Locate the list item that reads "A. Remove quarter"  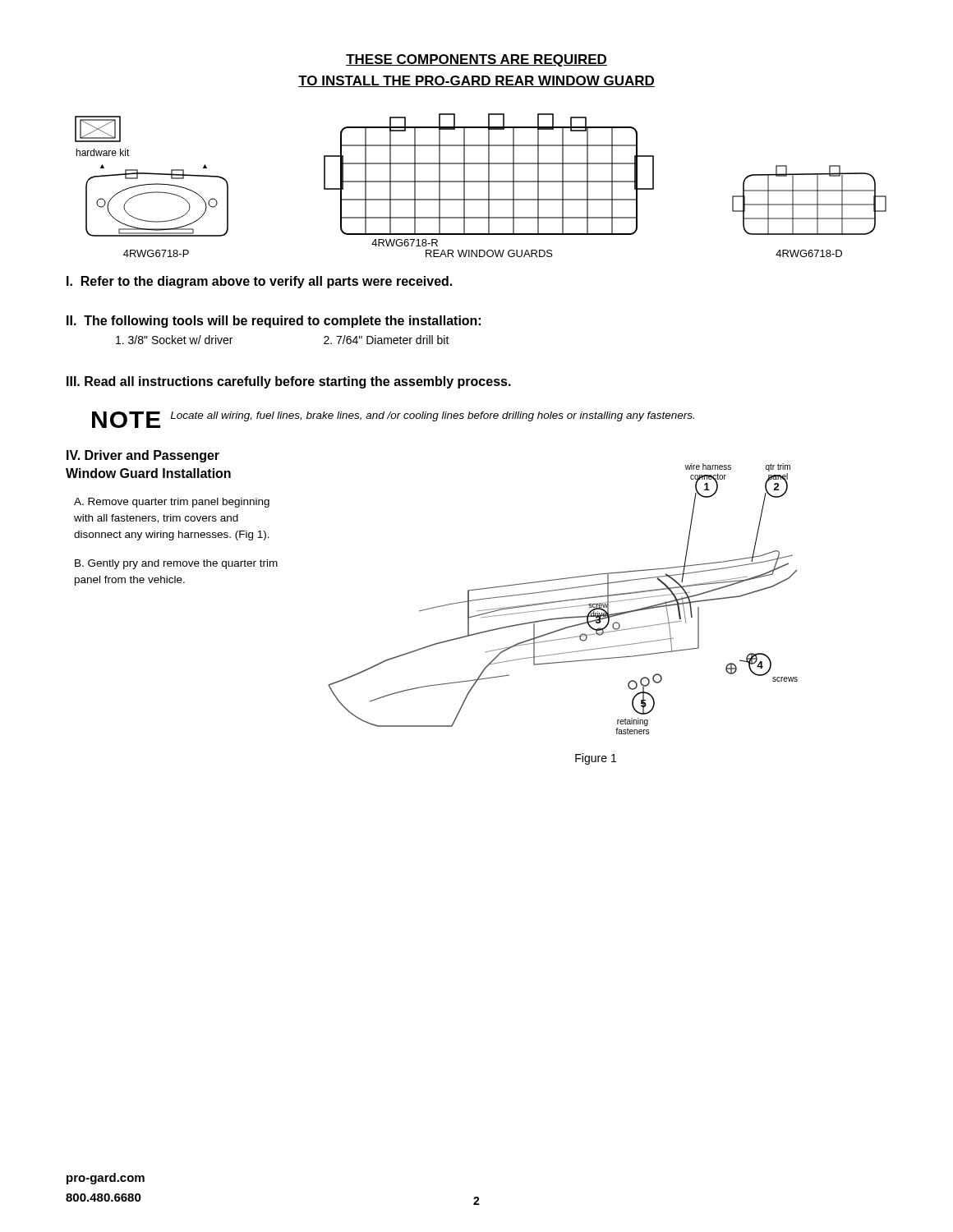coord(172,518)
